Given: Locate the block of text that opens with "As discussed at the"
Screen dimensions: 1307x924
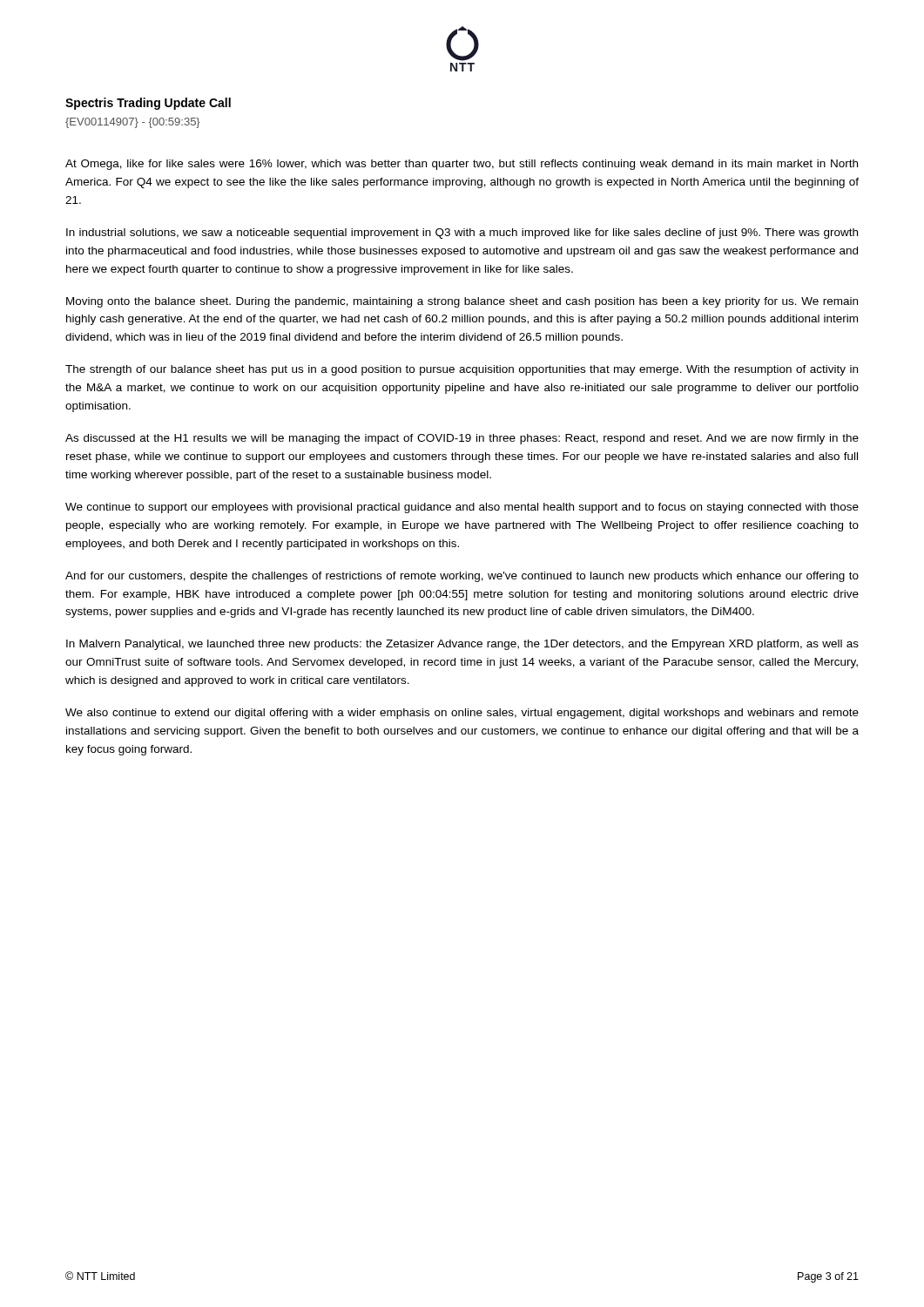Looking at the screenshot, I should (462, 457).
